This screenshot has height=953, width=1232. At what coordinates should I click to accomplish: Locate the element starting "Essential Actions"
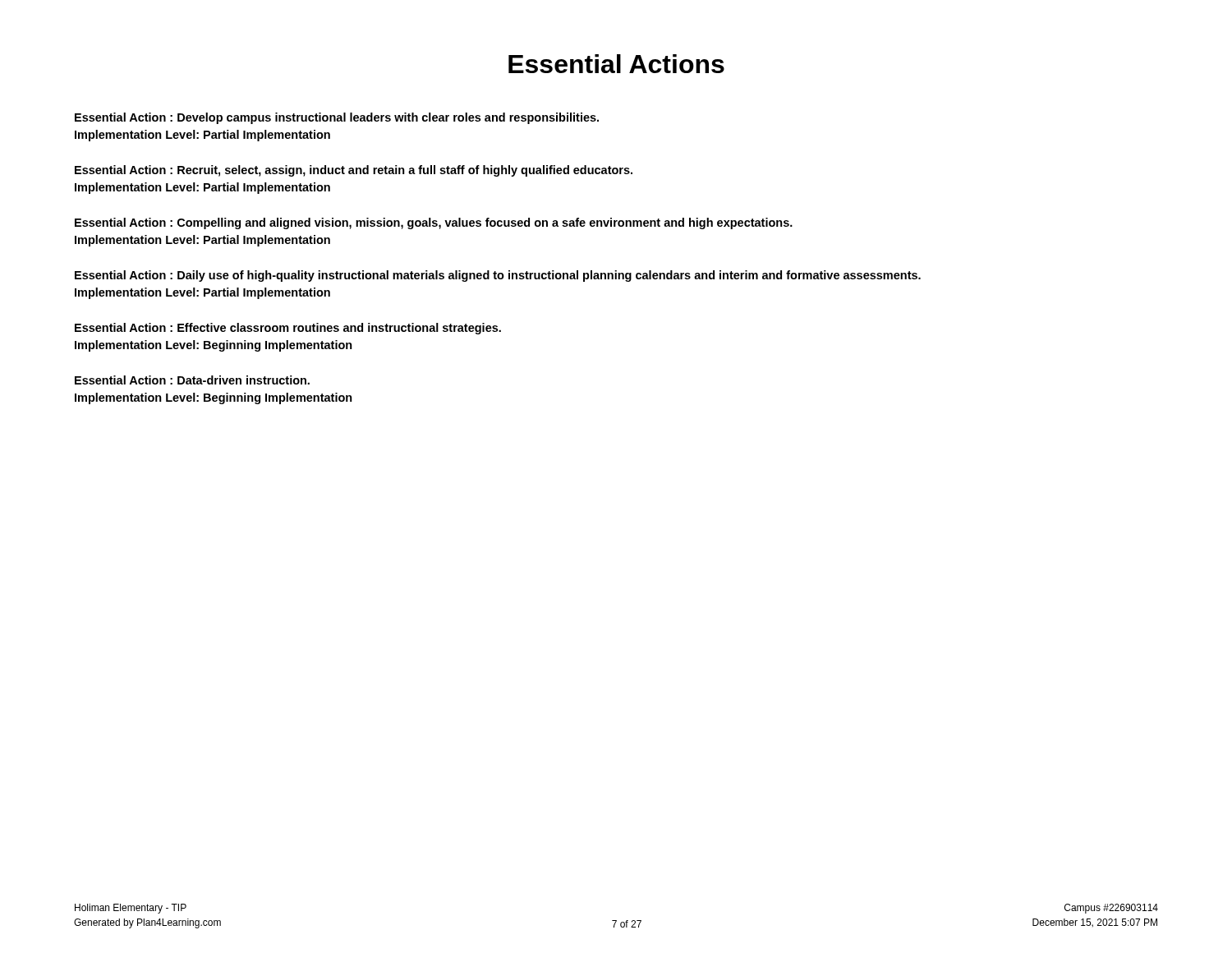pyautogui.click(x=616, y=64)
